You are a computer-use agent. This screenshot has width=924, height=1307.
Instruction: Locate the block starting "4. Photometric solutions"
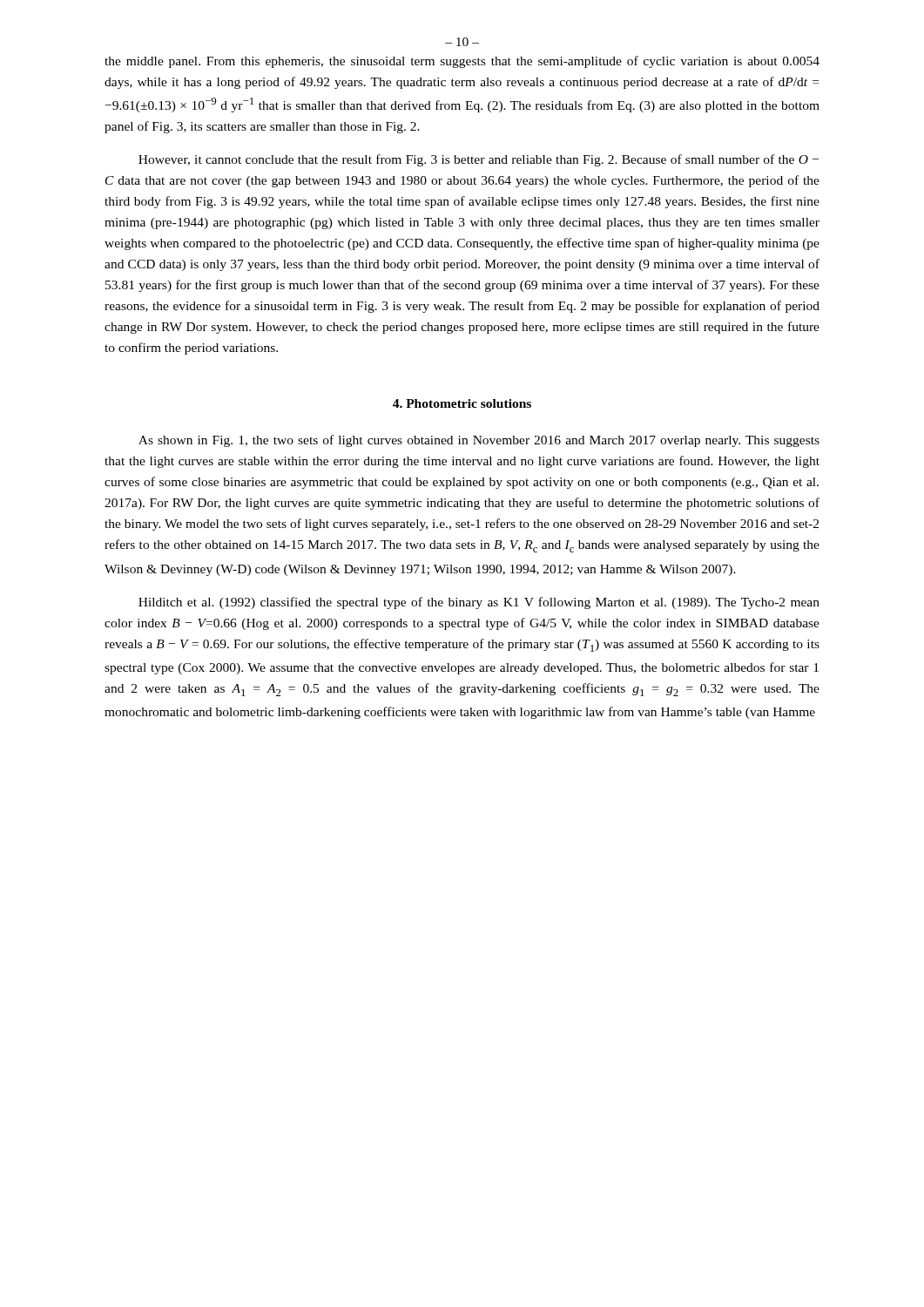coord(462,403)
